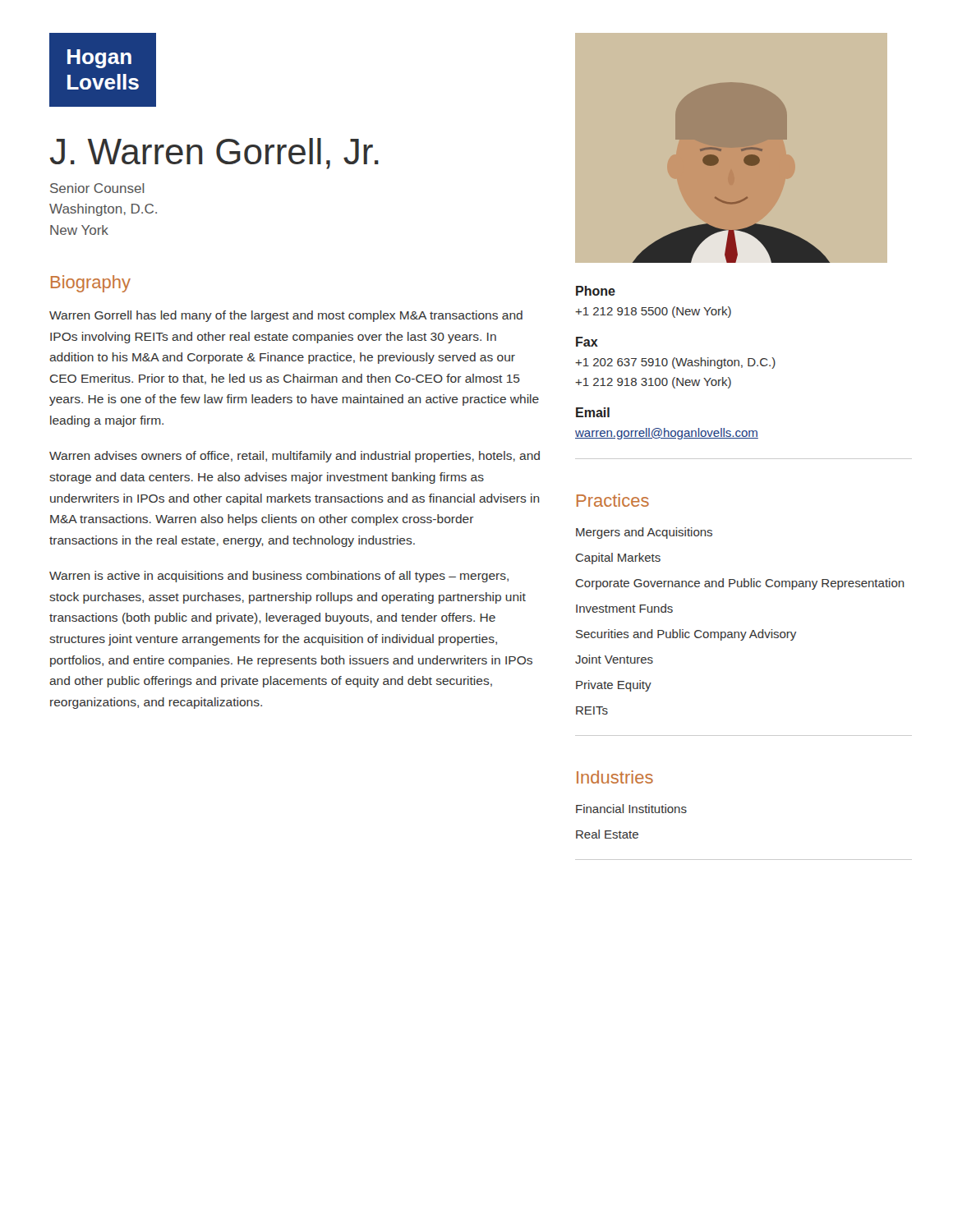The width and height of the screenshot is (953, 1232).
Task: Select the passage starting "Warren Gorrell has led many of the largest"
Action: [x=296, y=368]
